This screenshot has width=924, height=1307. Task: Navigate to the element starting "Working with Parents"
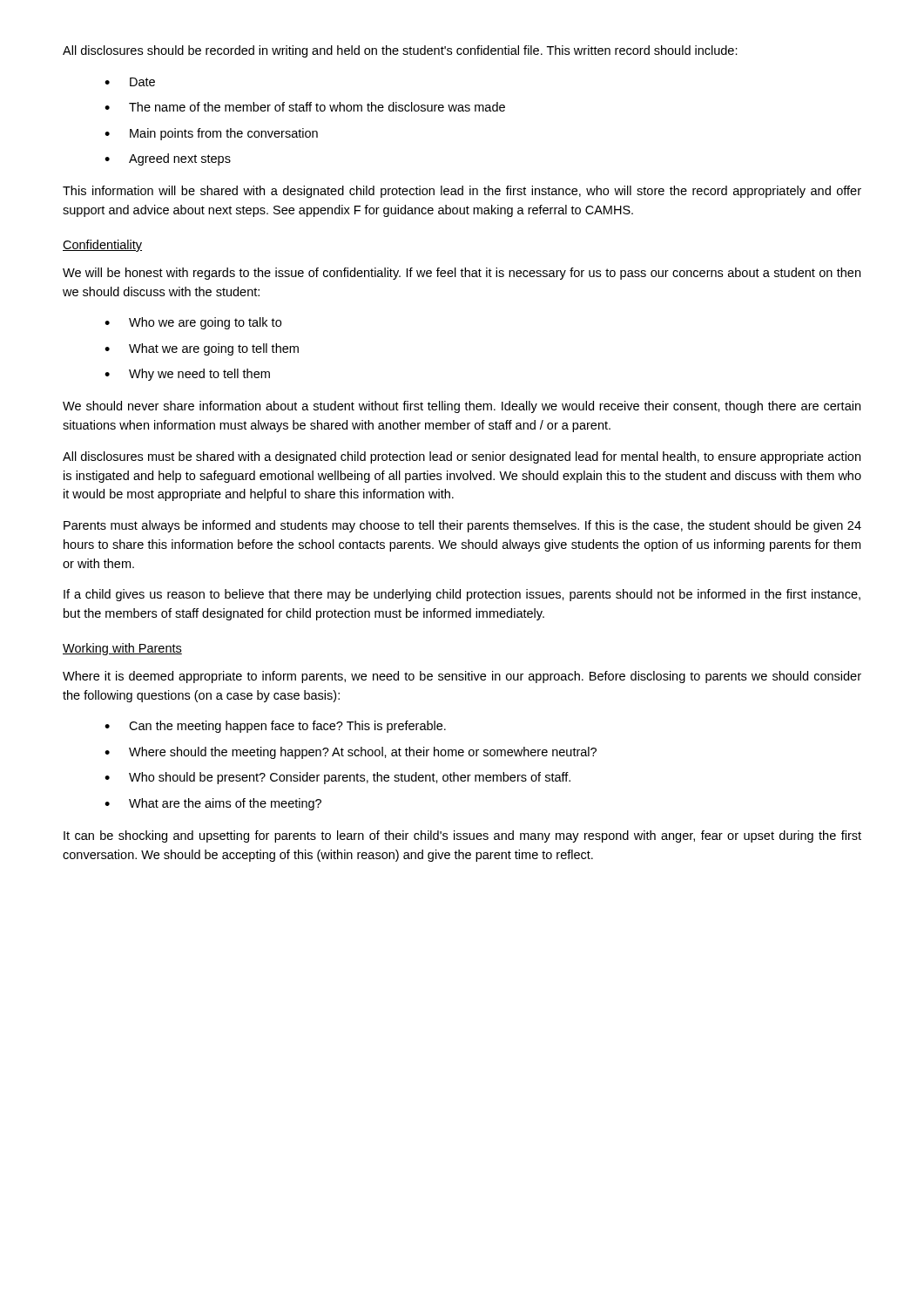(x=122, y=648)
